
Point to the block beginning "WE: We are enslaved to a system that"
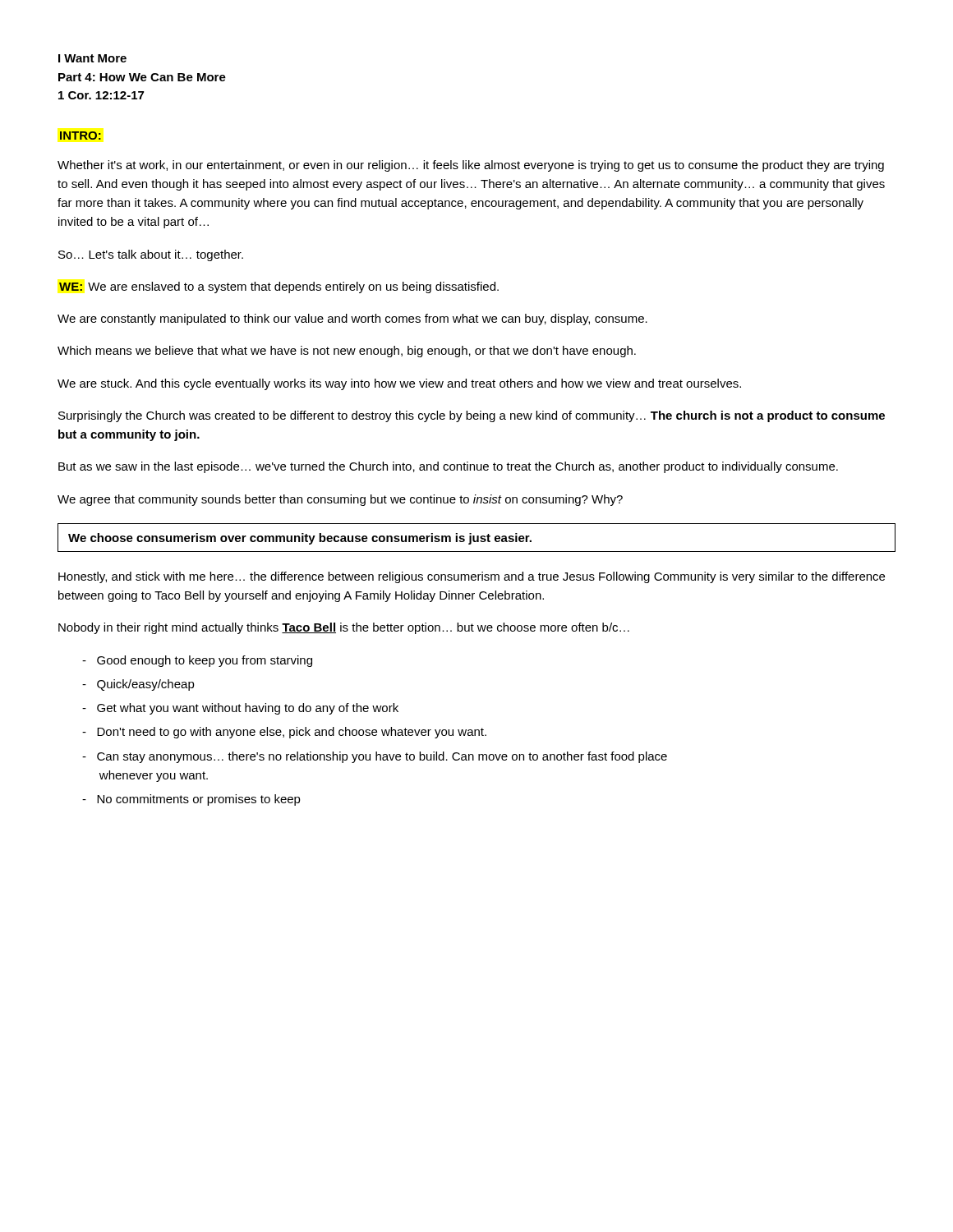(476, 286)
